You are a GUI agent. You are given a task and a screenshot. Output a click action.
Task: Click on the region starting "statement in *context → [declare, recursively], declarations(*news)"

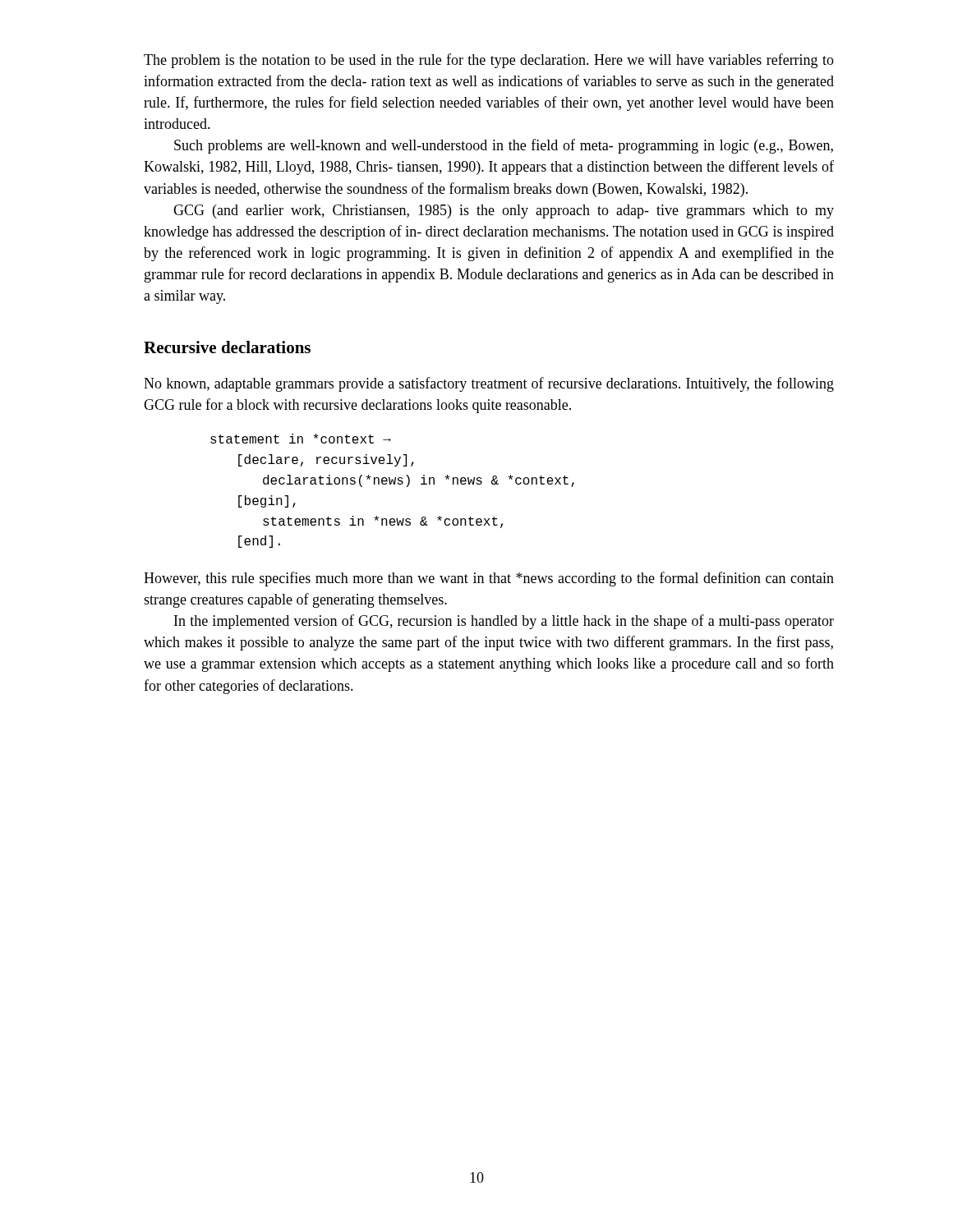pos(522,492)
